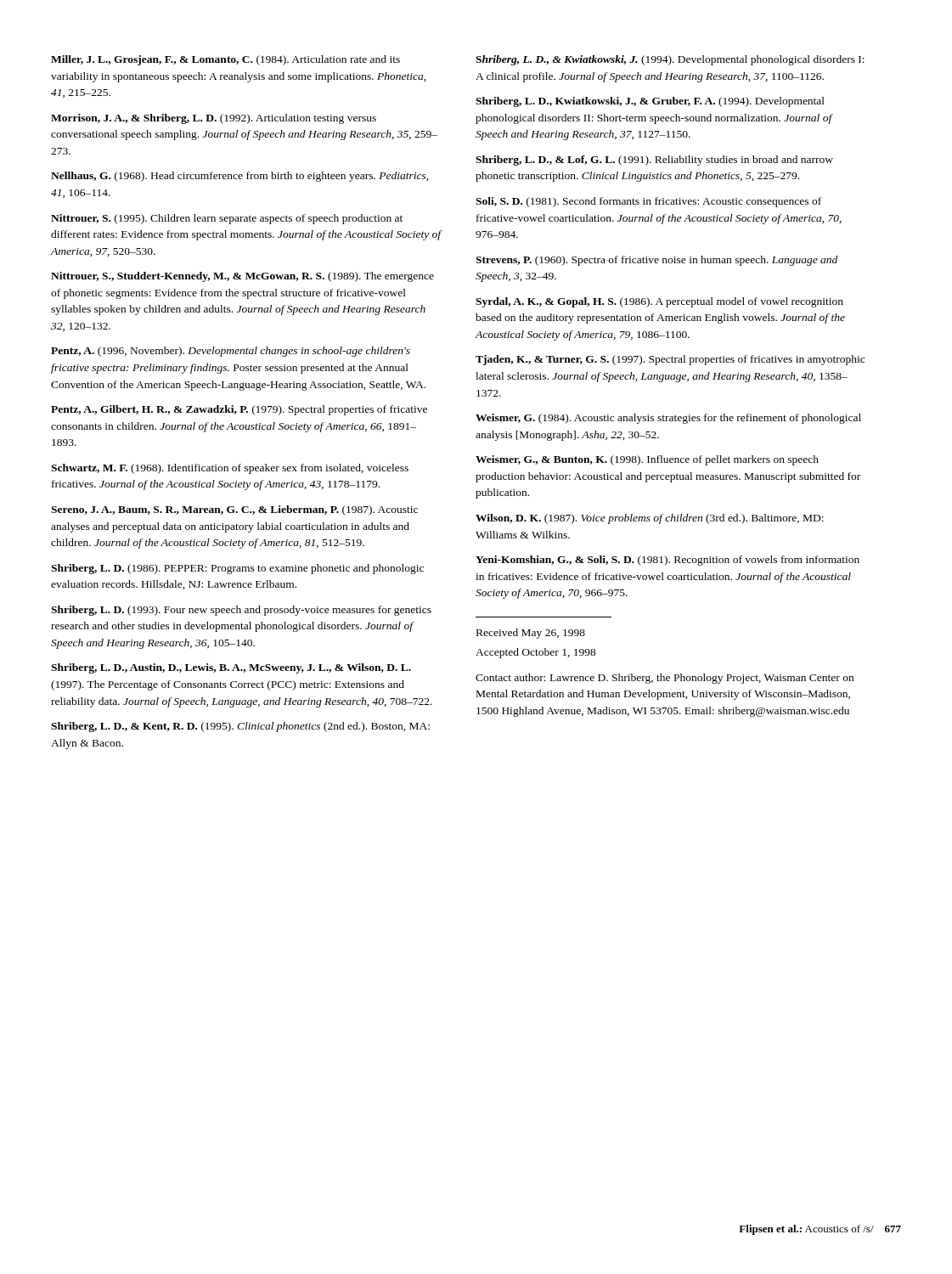
Task: Find the block on this page that starts "Strevens, P. (1960). Spectra of fricative noise in"
Action: 657,267
